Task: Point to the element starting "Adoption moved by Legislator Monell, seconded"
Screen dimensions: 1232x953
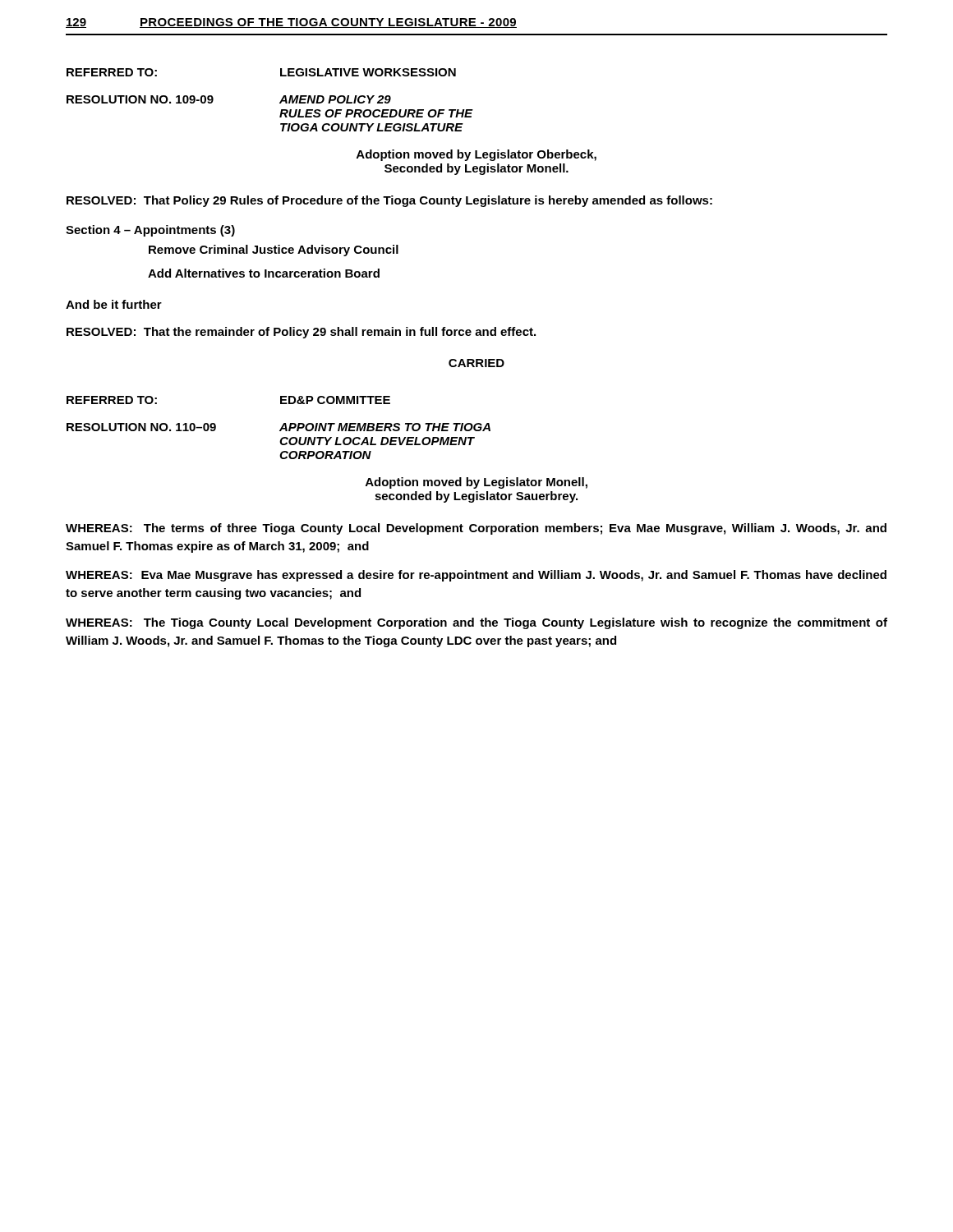Action: [x=476, y=488]
